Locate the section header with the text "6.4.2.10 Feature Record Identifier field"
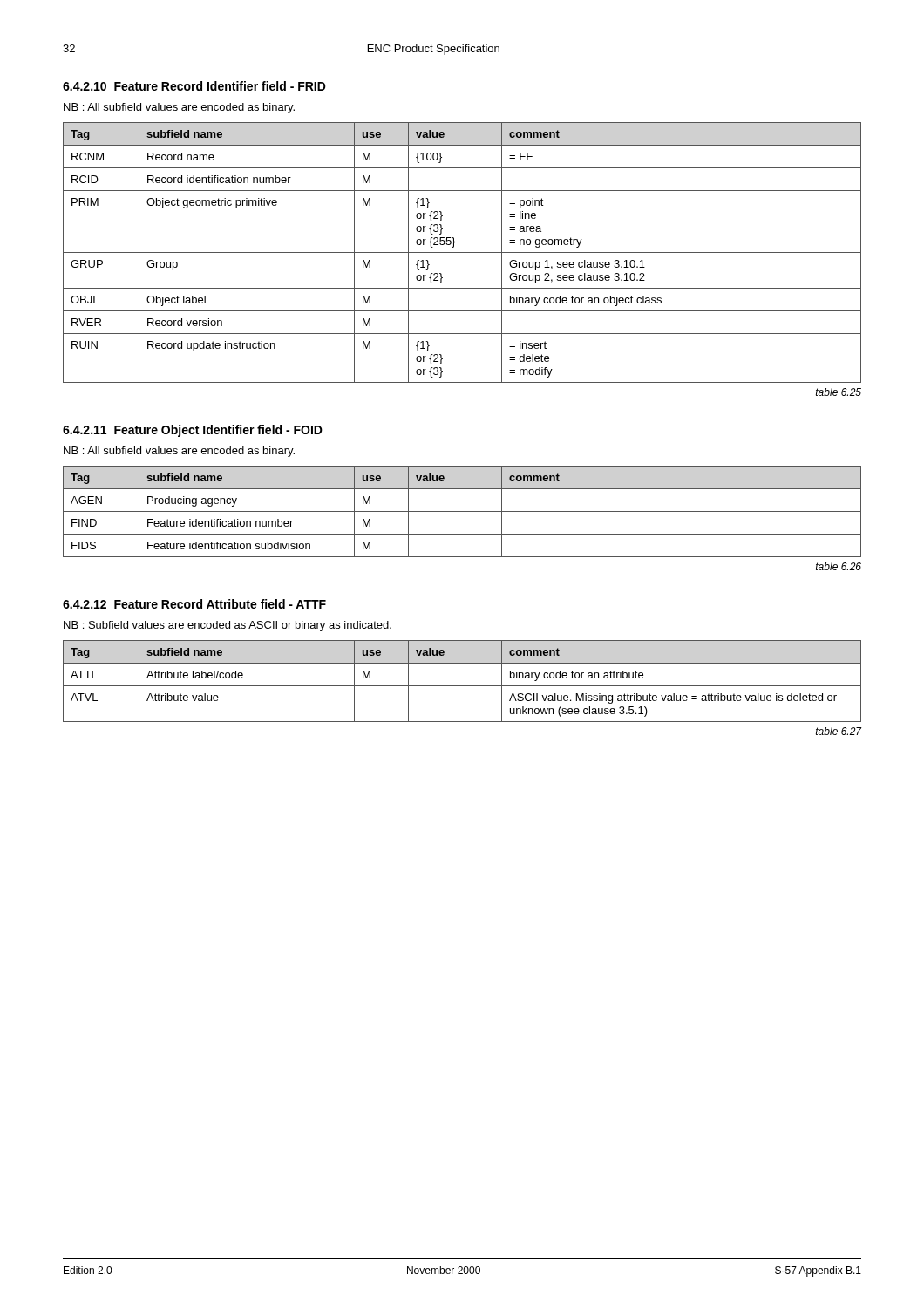Image resolution: width=924 pixels, height=1308 pixels. (x=194, y=86)
